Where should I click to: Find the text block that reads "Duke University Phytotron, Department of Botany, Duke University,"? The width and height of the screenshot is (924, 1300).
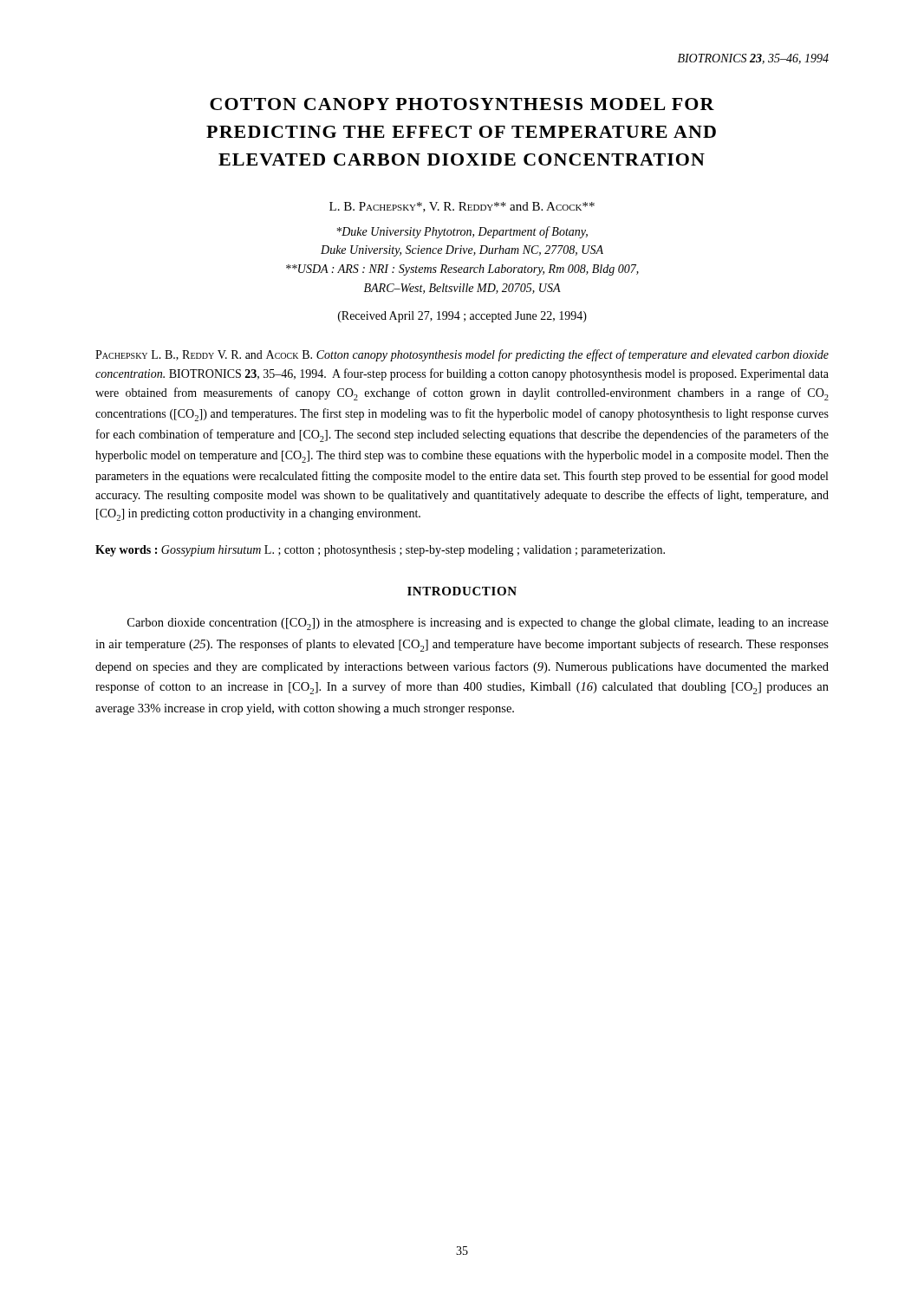pos(462,260)
